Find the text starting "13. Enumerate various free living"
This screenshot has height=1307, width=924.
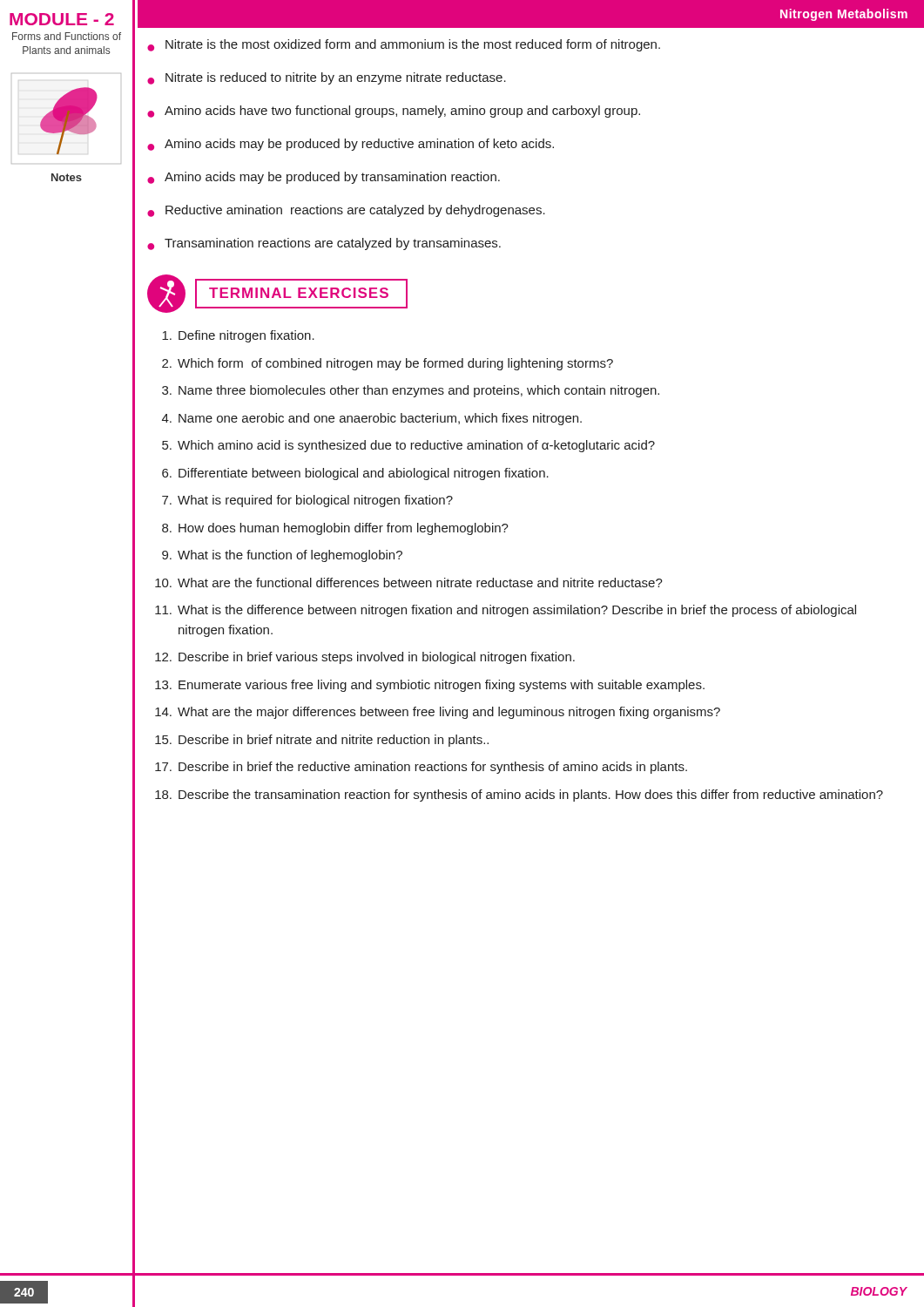(526, 685)
